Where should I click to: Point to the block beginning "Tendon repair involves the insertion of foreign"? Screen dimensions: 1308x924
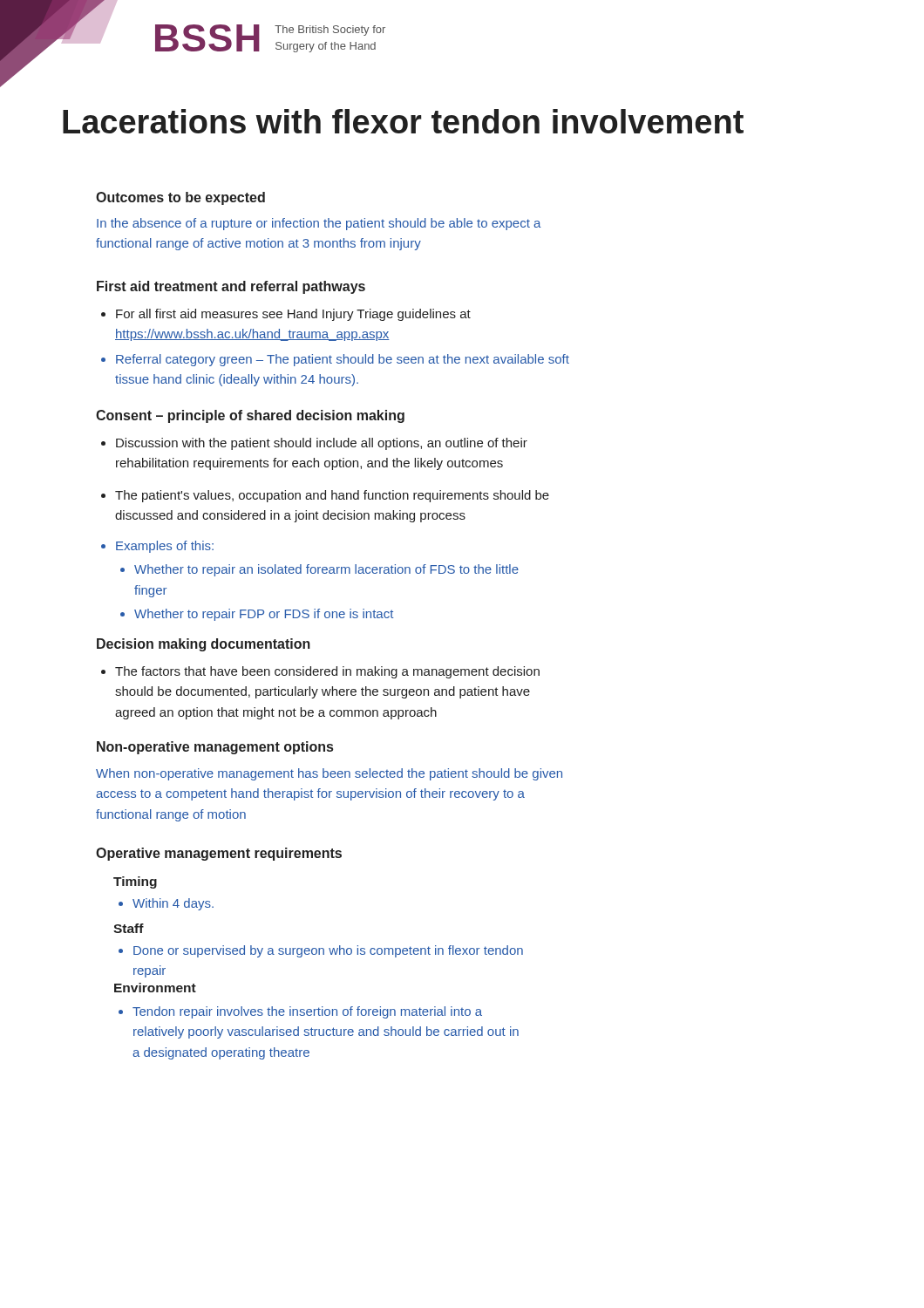471,1031
